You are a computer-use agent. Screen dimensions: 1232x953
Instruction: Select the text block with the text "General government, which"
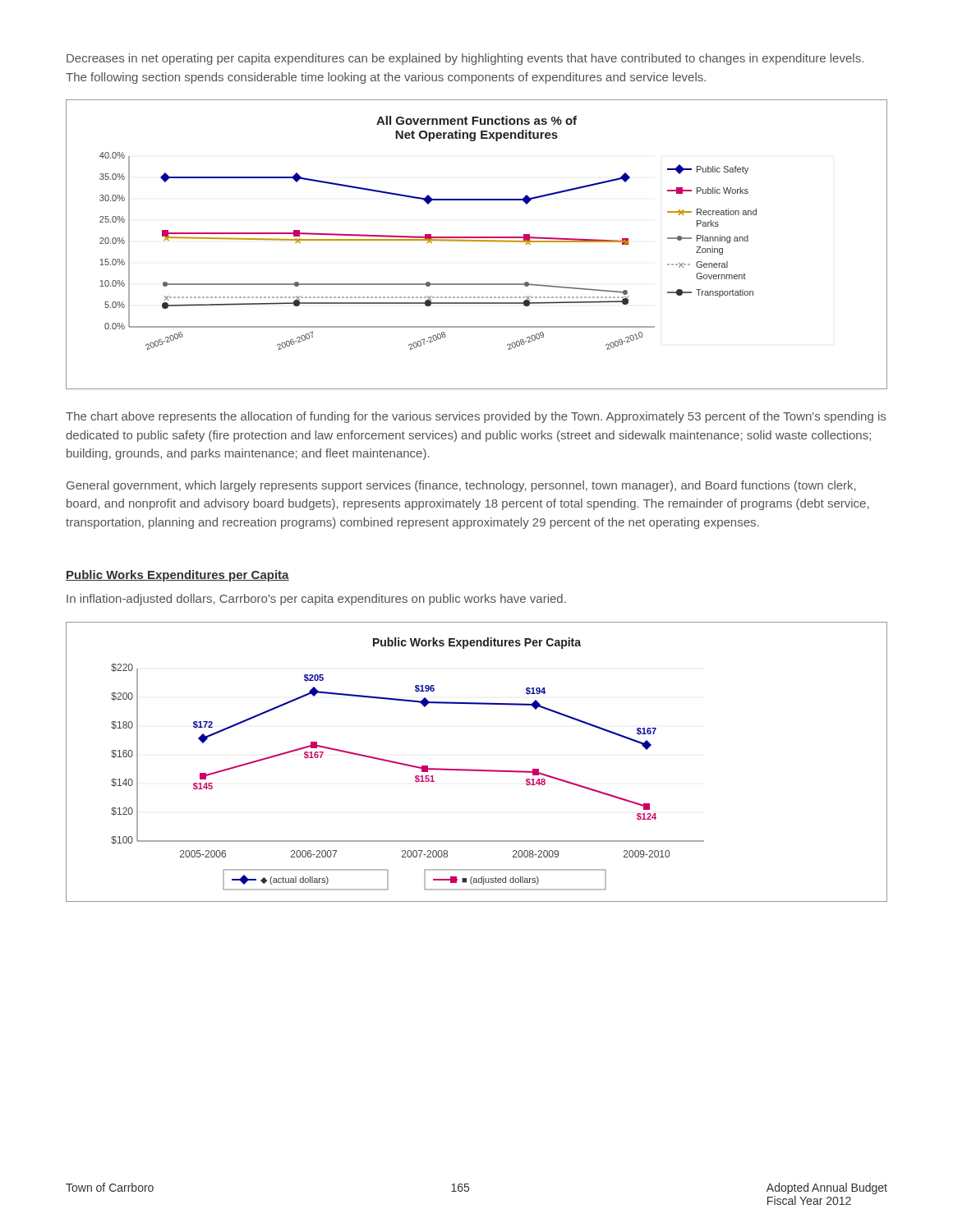(468, 503)
